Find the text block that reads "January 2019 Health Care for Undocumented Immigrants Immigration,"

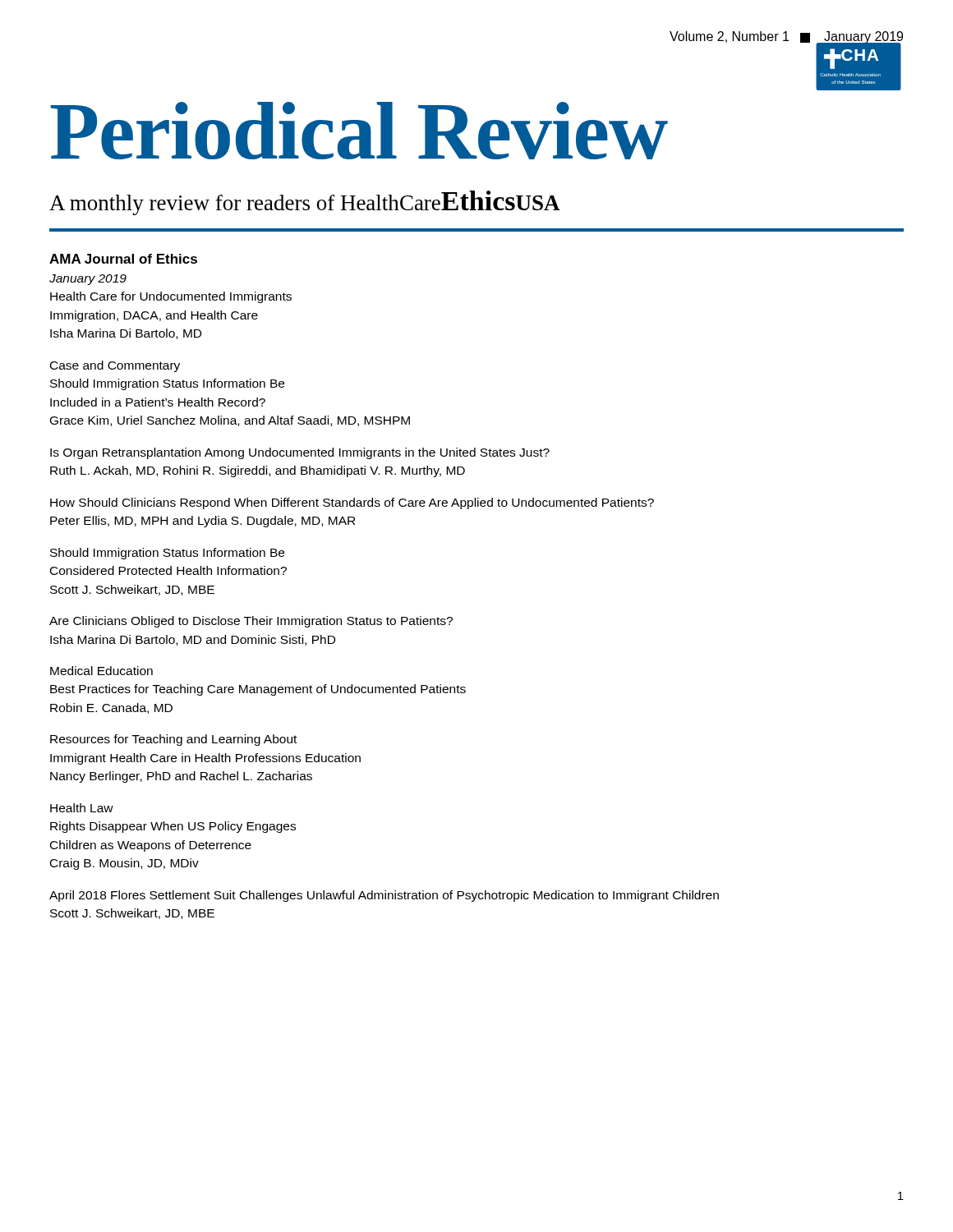[x=88, y=280]
